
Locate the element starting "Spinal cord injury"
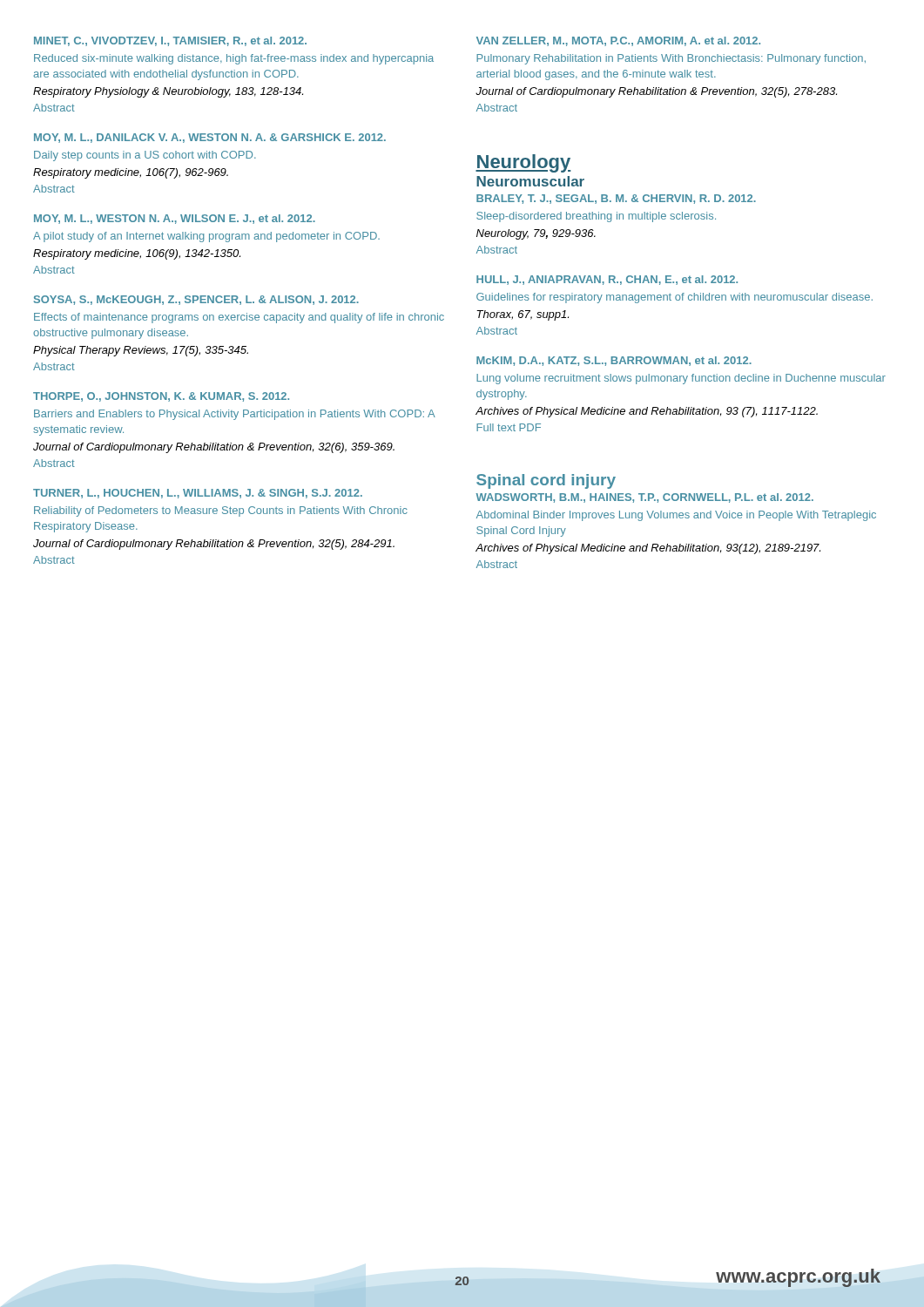tap(546, 480)
